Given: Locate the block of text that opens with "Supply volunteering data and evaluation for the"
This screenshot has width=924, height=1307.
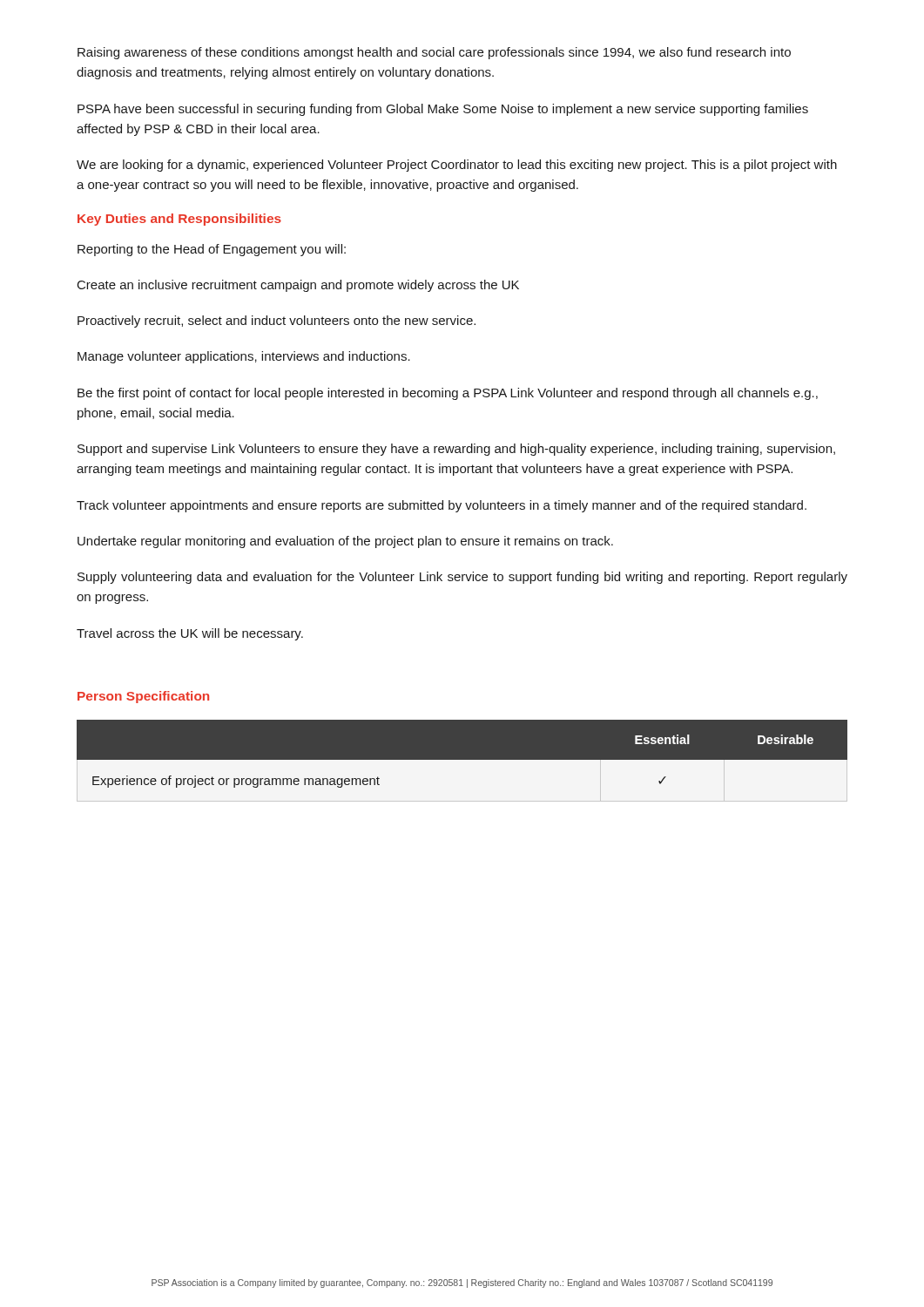Looking at the screenshot, I should [x=462, y=587].
